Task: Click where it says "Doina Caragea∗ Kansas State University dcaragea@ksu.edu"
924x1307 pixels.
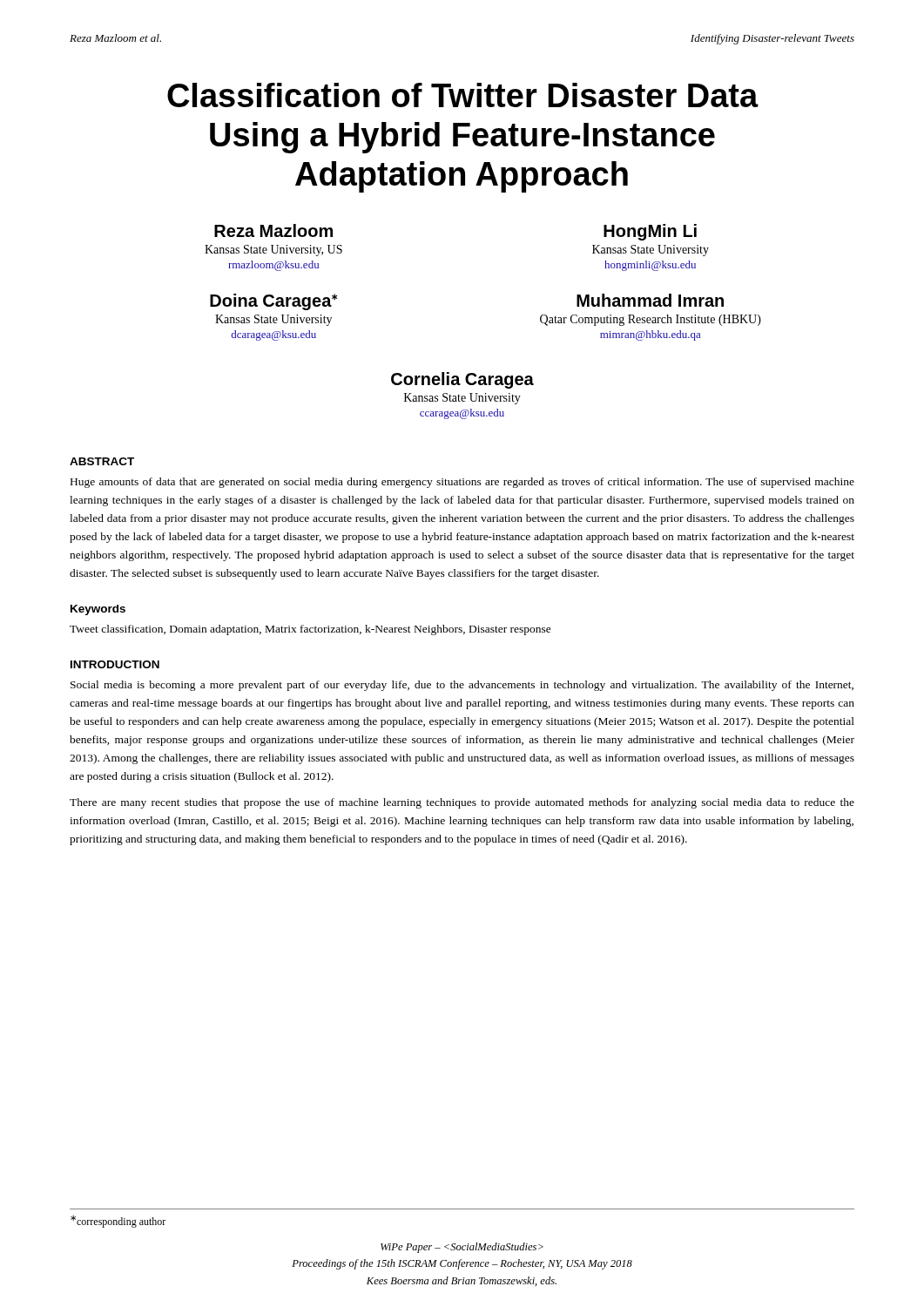Action: [274, 317]
